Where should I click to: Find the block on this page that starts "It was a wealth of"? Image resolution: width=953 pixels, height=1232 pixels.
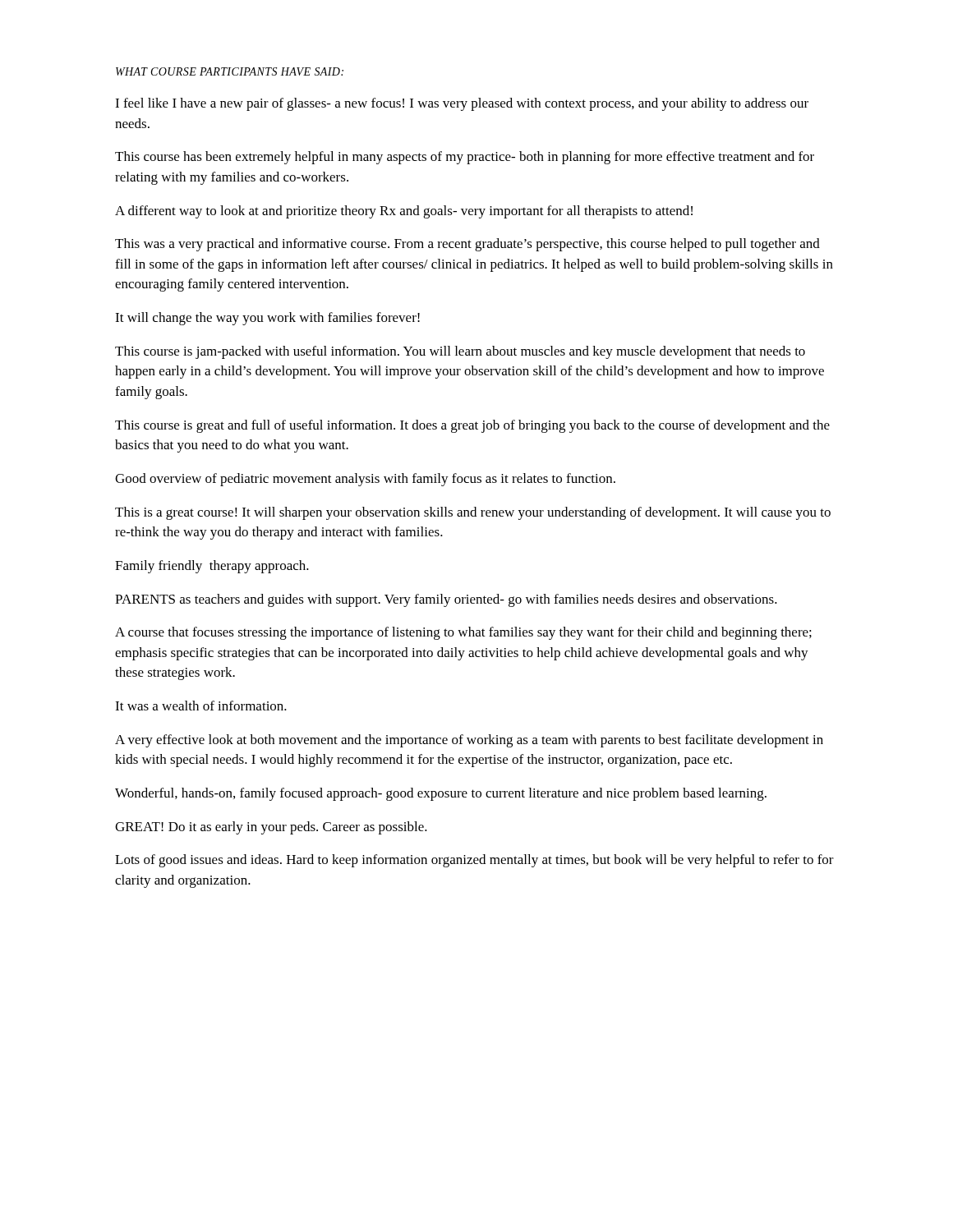[201, 706]
